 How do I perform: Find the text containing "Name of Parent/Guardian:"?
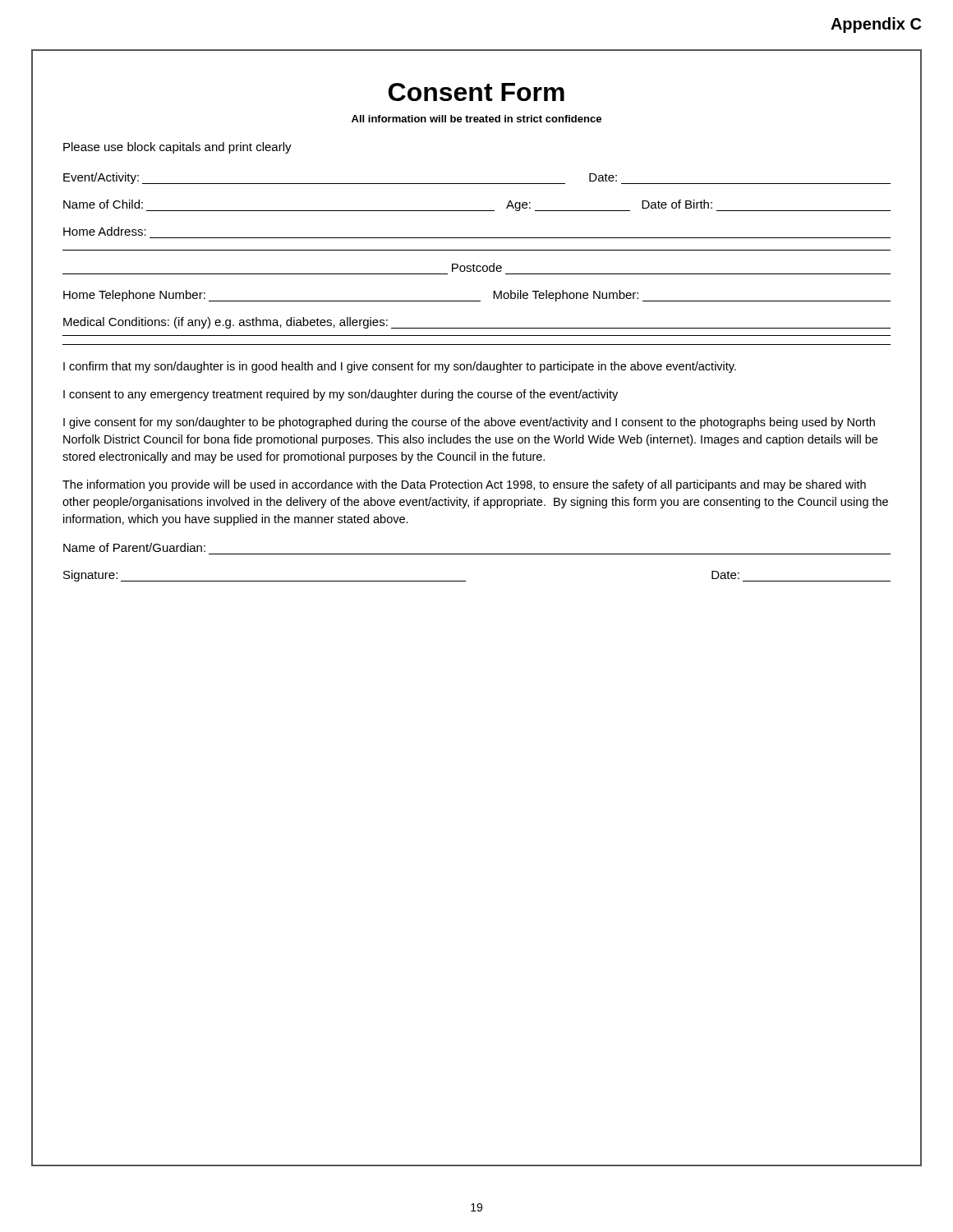[476, 547]
